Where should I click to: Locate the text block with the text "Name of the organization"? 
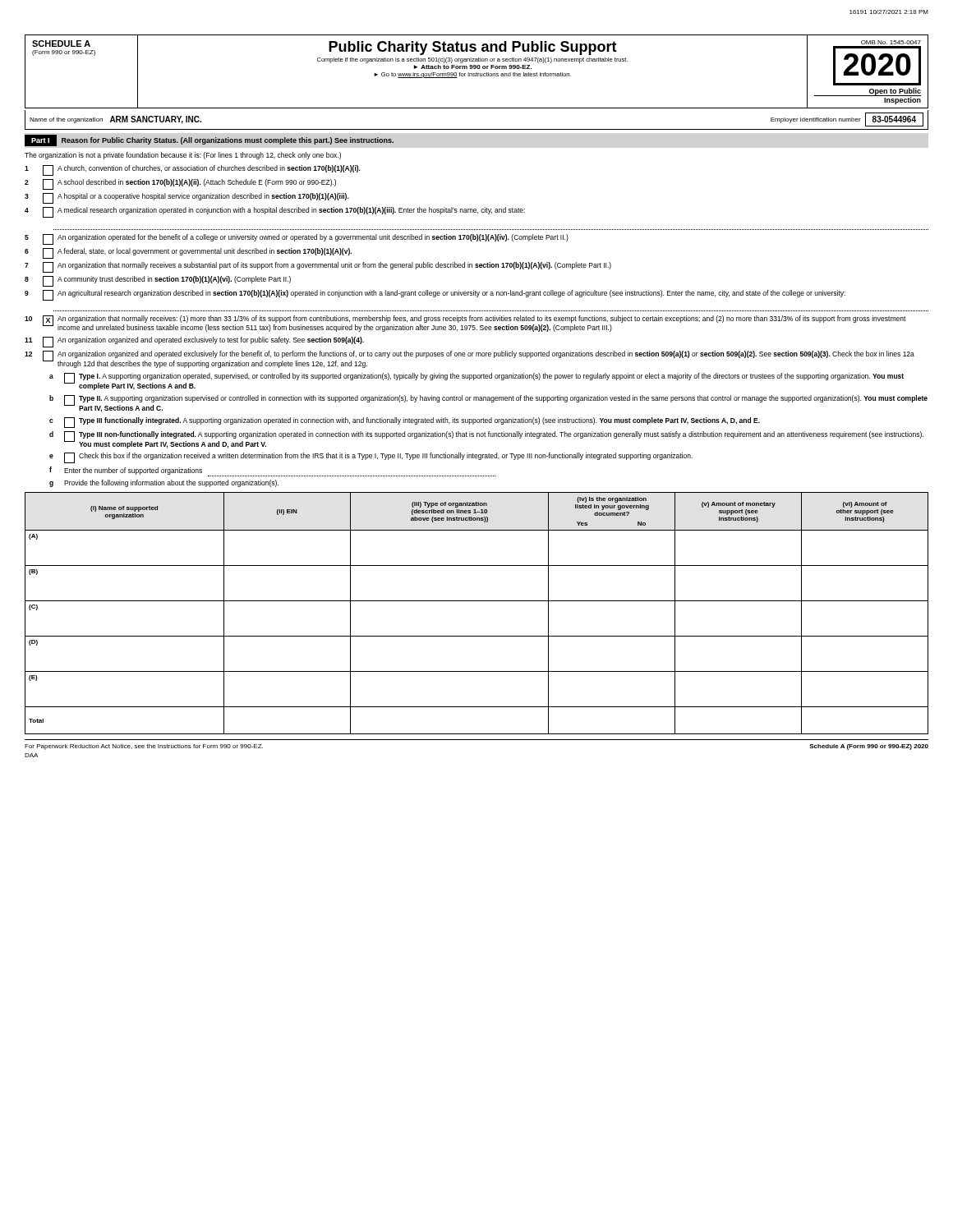[x=476, y=119]
